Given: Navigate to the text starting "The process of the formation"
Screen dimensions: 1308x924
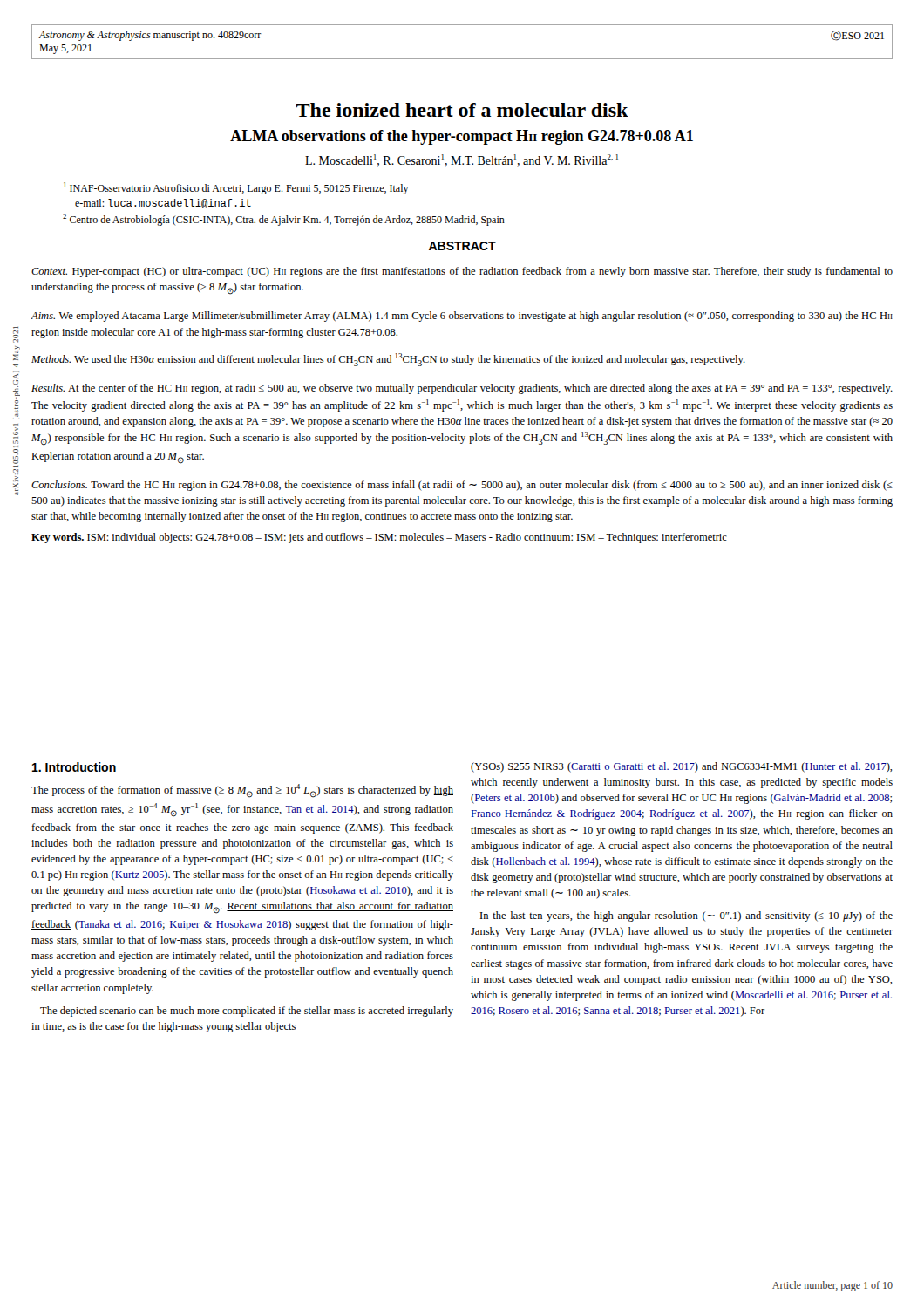Looking at the screenshot, I should pyautogui.click(x=242, y=908).
